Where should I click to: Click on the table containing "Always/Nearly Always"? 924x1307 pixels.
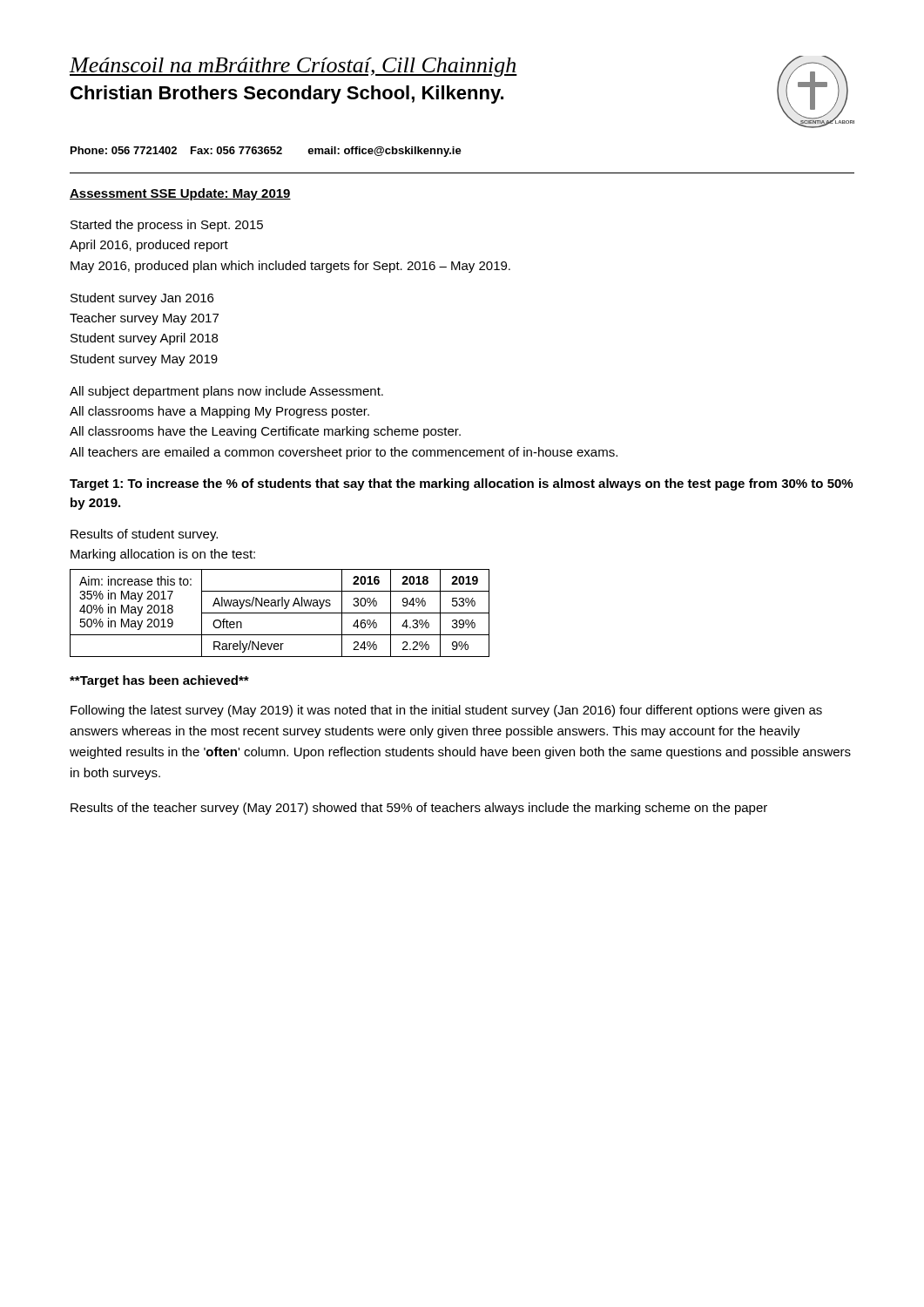pos(462,613)
